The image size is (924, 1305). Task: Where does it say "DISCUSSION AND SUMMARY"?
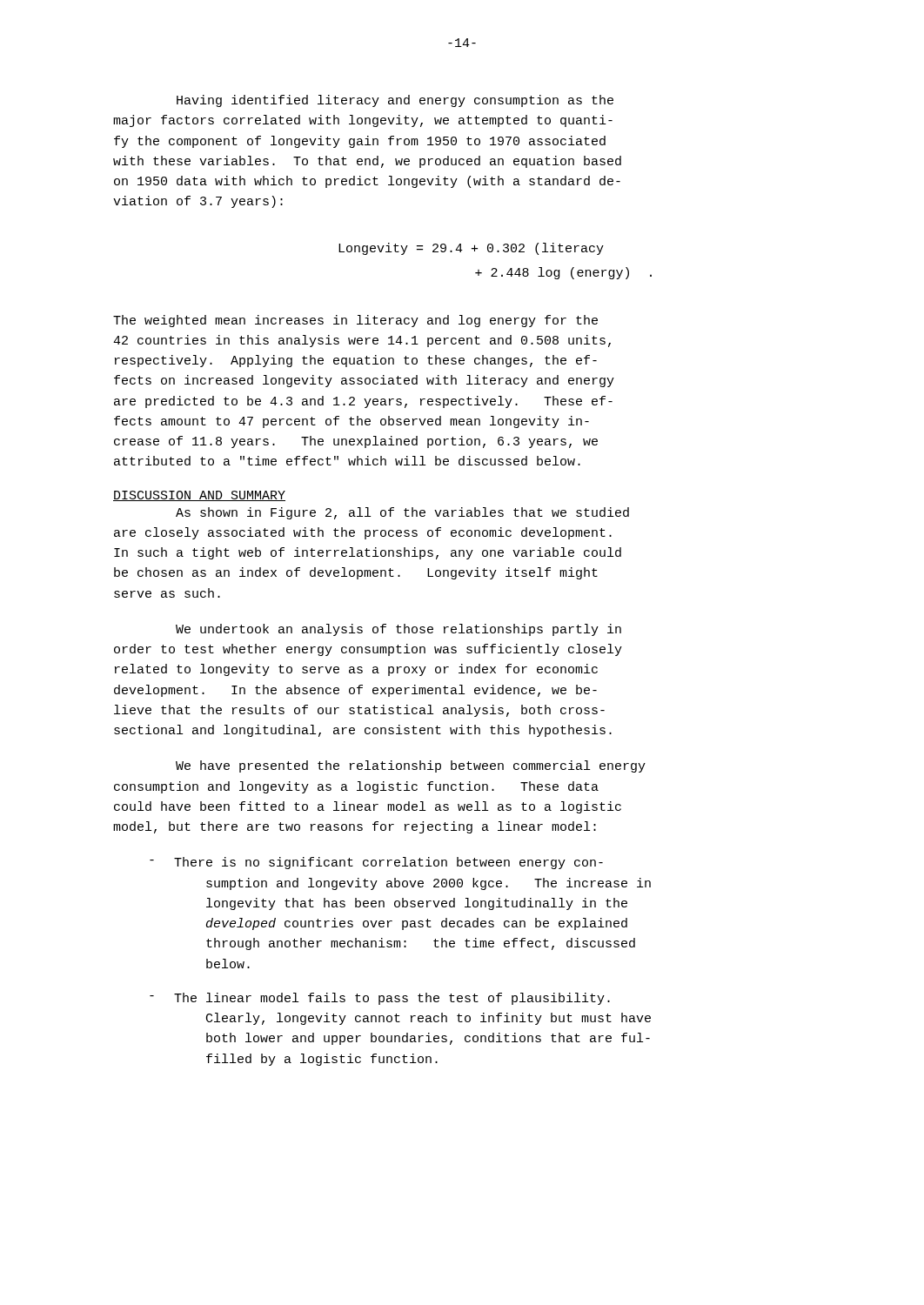click(x=199, y=496)
